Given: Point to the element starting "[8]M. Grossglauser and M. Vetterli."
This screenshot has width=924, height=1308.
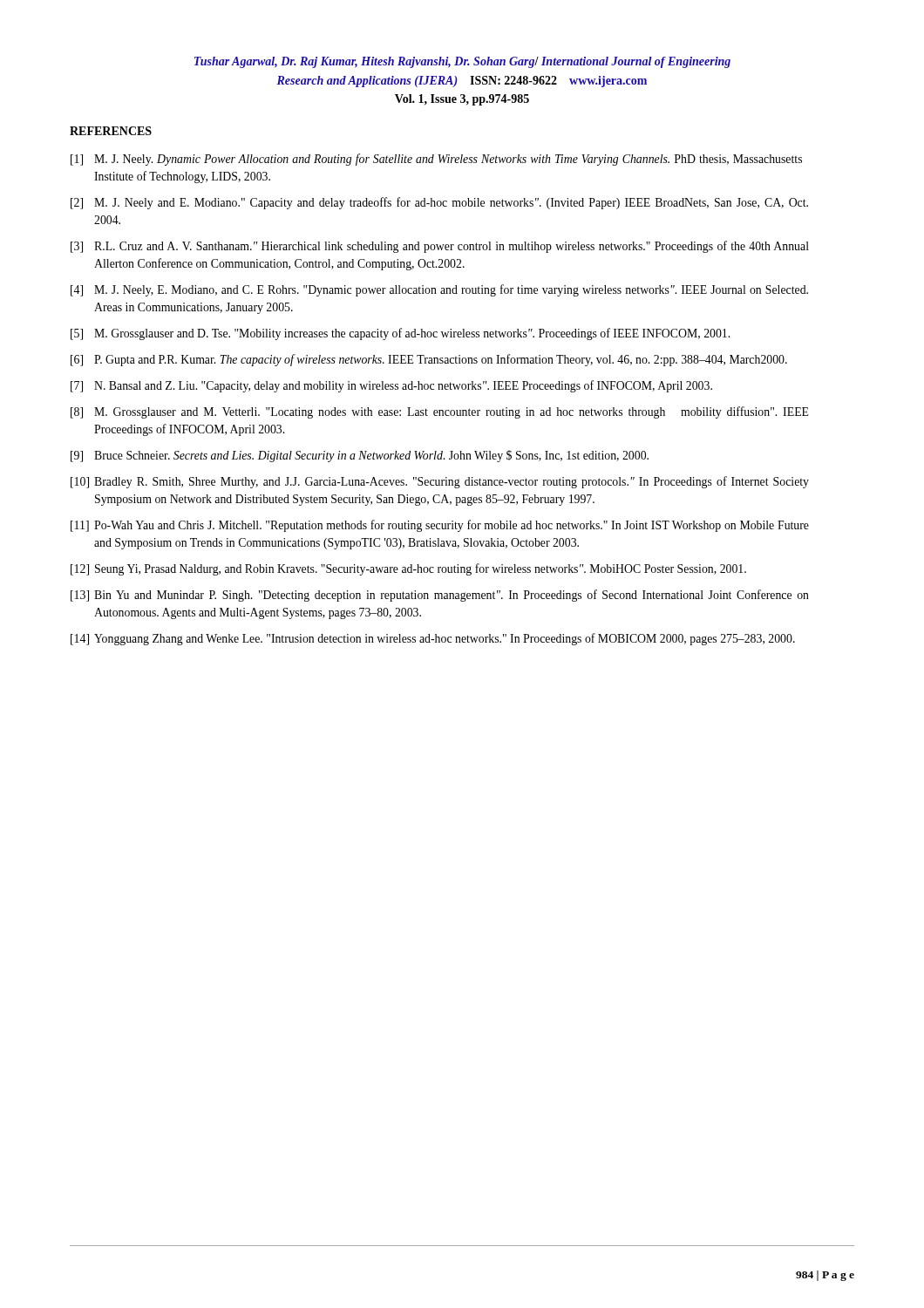Looking at the screenshot, I should point(439,421).
